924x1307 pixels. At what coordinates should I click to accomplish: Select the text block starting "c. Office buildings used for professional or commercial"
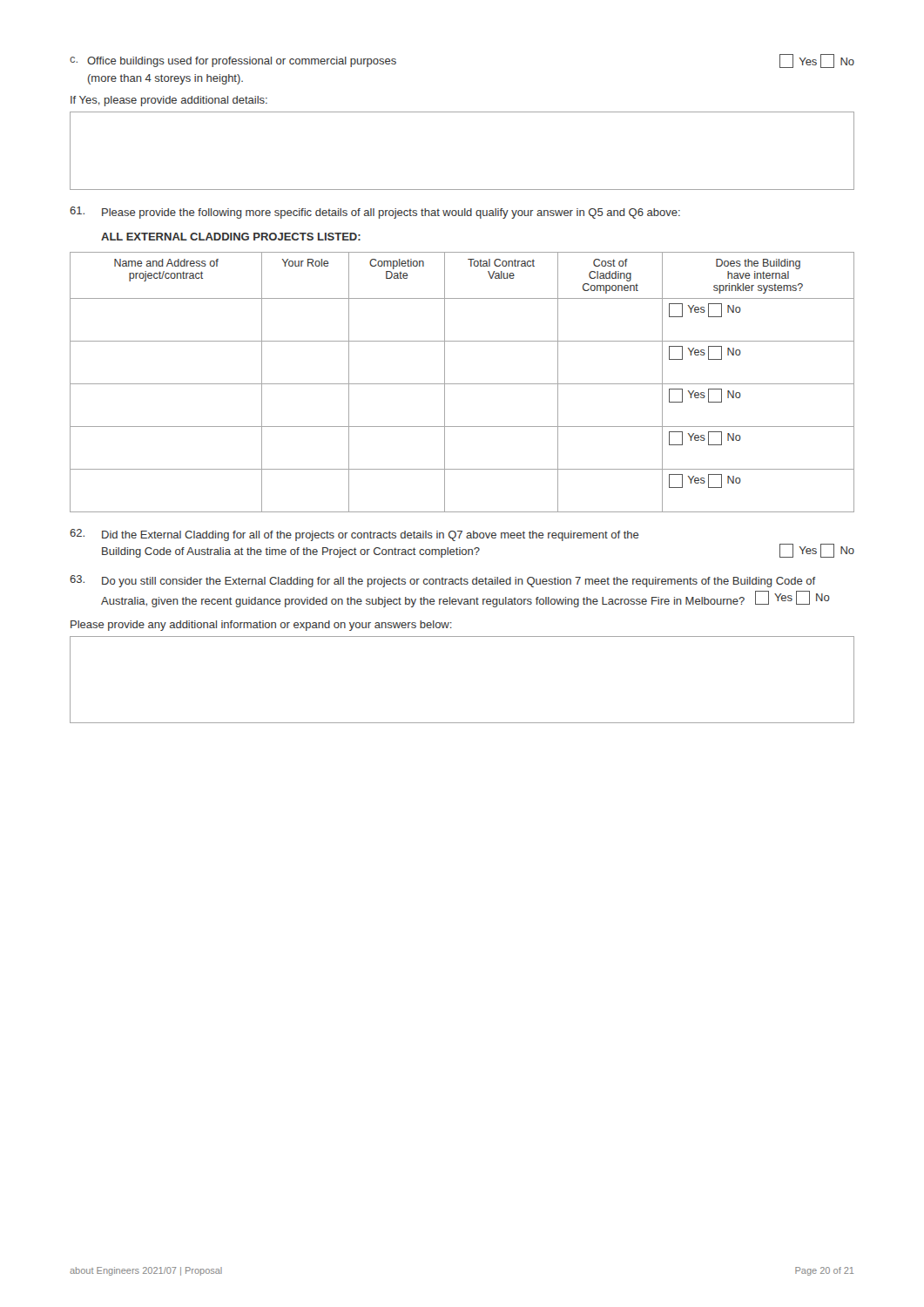point(228,61)
